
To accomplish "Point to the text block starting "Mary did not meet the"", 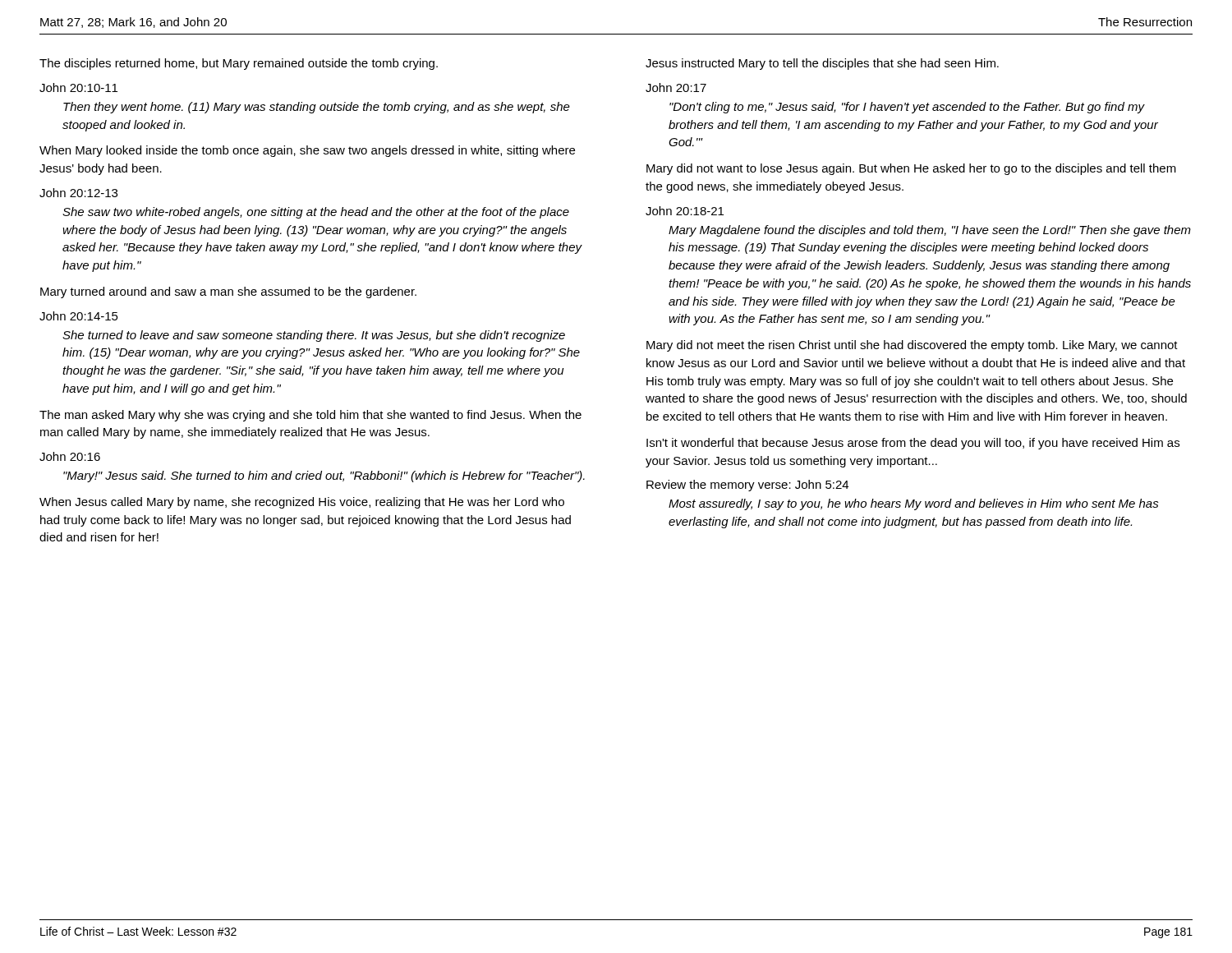I will pos(916,380).
